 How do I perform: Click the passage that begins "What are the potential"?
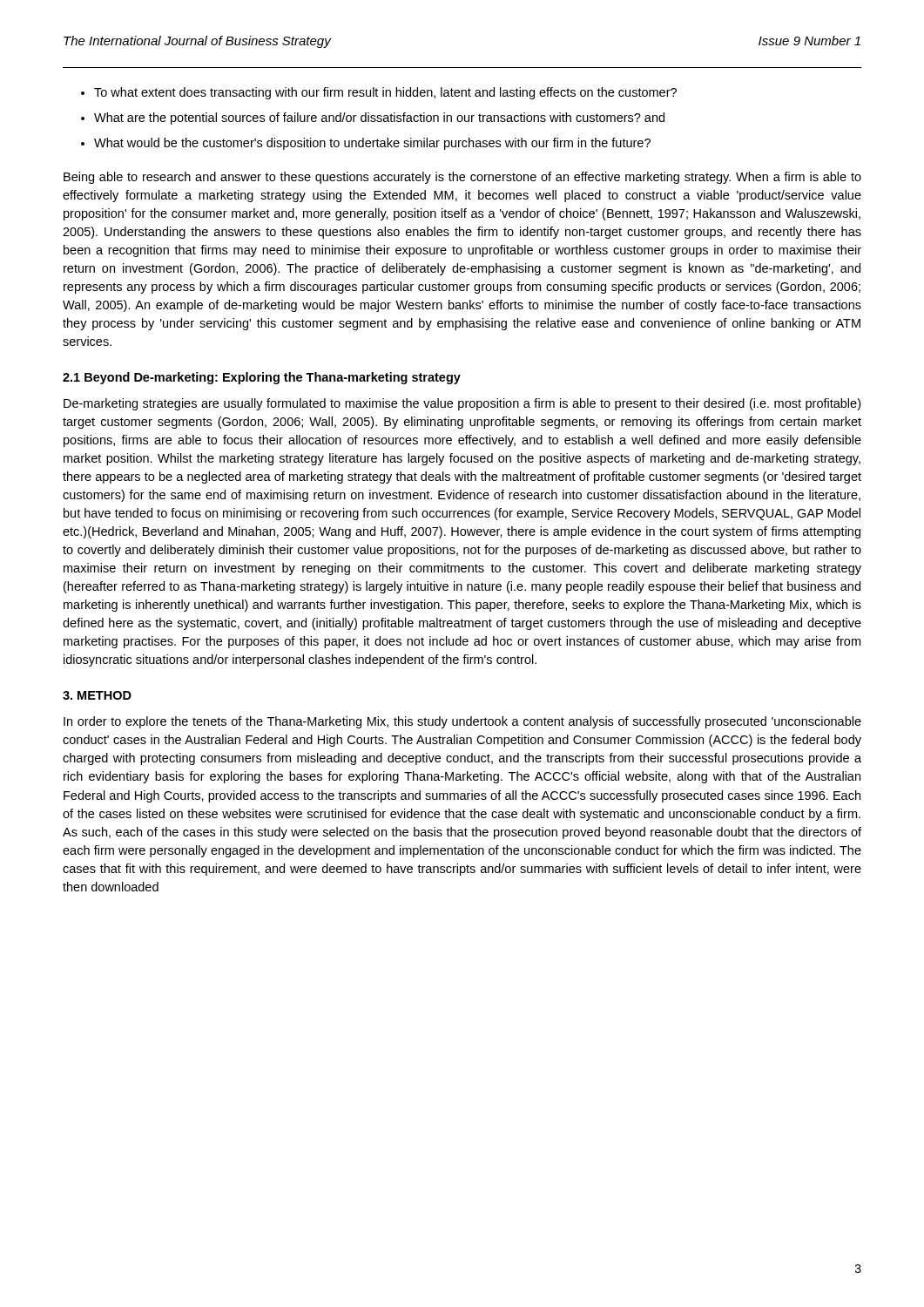pyautogui.click(x=380, y=118)
